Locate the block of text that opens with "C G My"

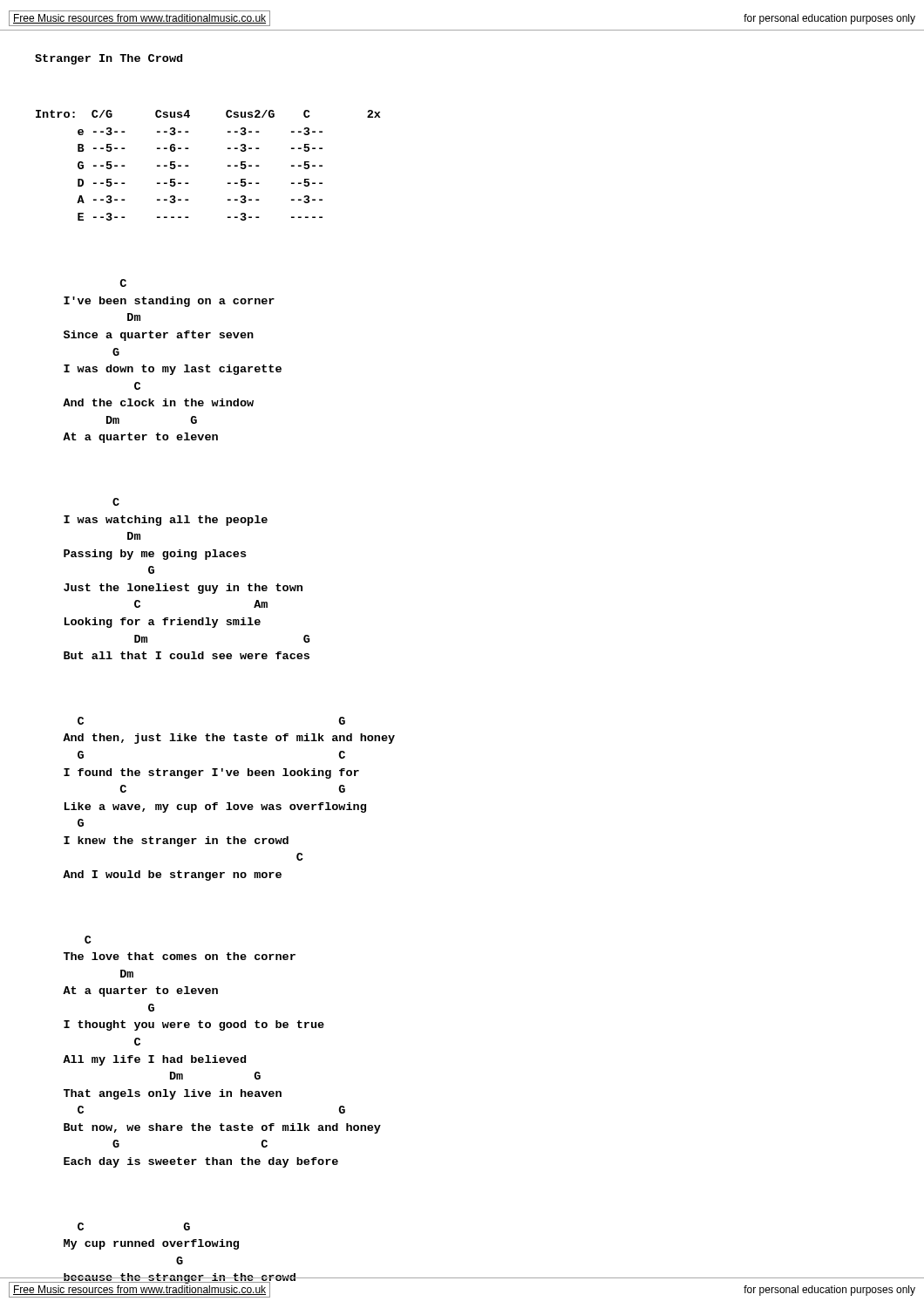(x=165, y=1253)
